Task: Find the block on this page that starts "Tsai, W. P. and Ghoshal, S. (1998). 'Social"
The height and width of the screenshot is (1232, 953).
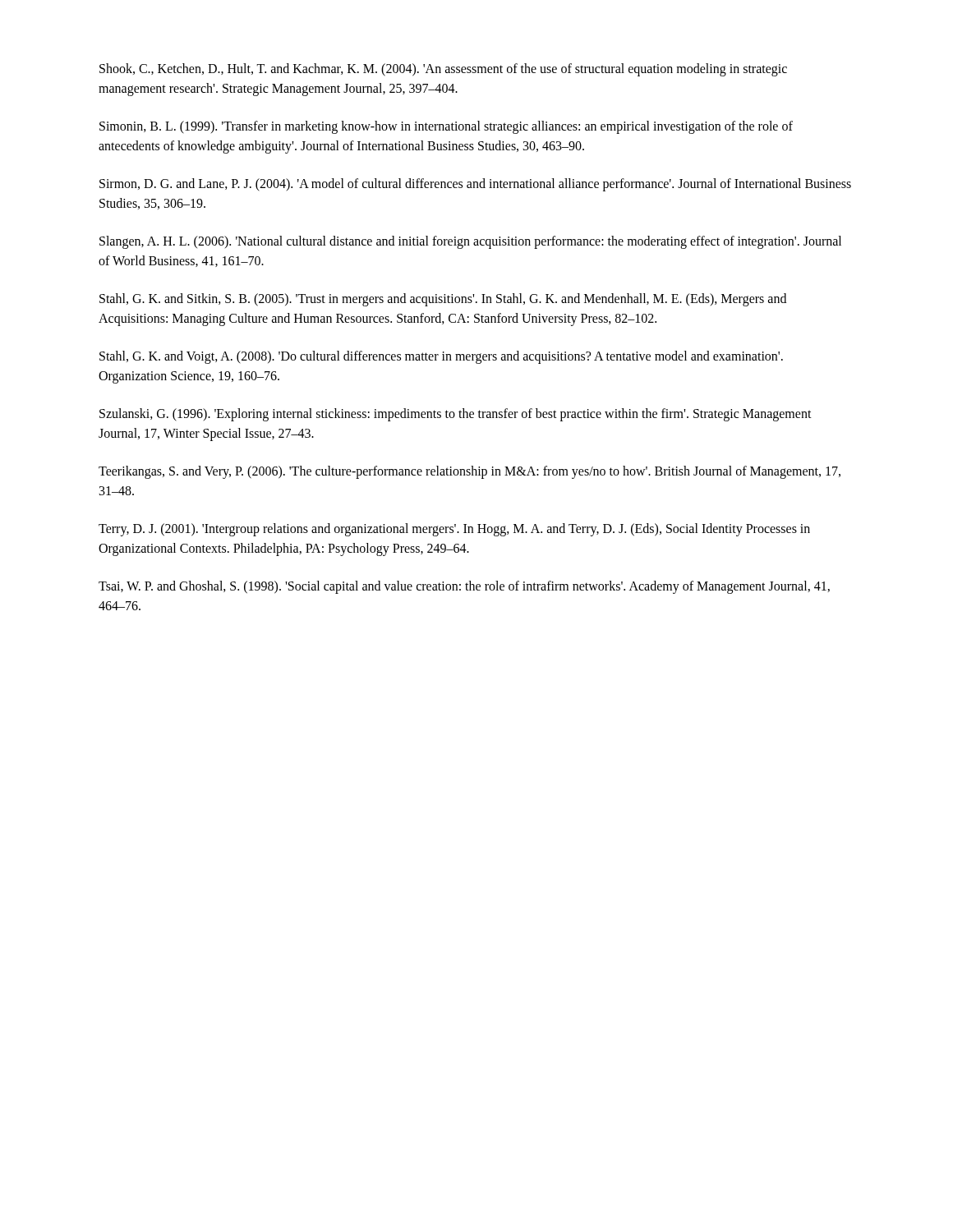Action: pos(464,596)
